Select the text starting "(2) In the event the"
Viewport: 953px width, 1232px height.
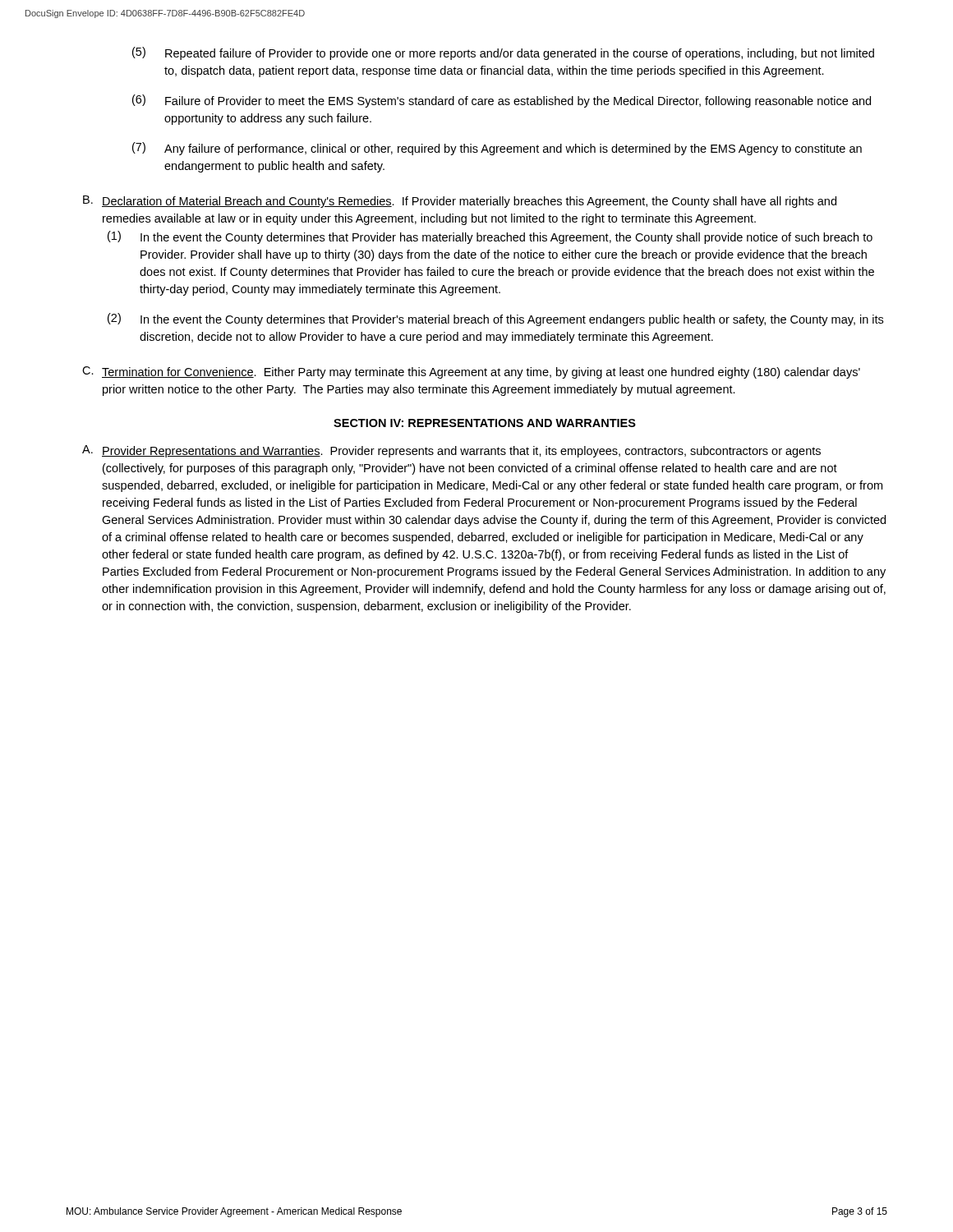click(x=497, y=329)
